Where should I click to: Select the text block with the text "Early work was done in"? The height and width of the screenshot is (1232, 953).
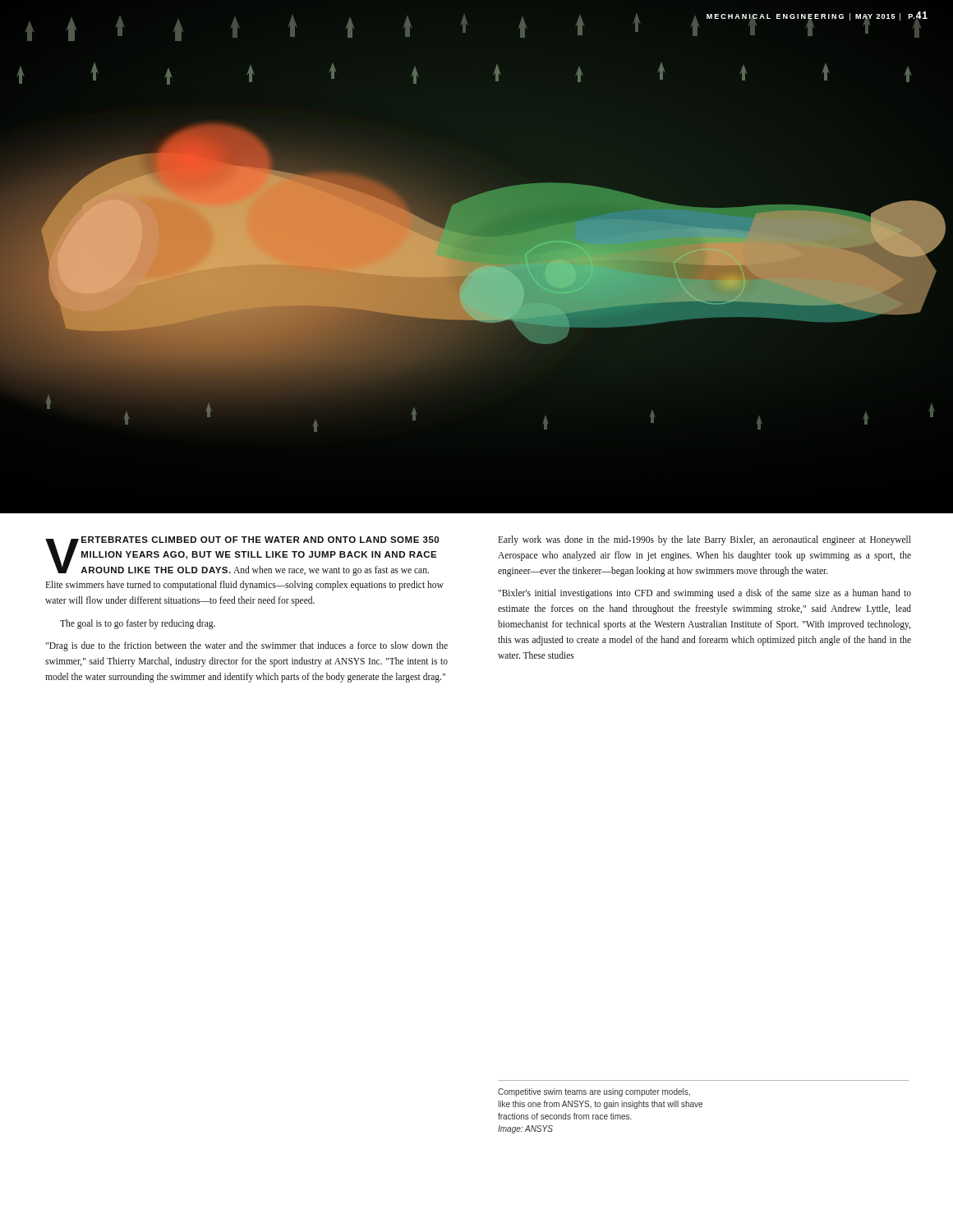click(704, 598)
